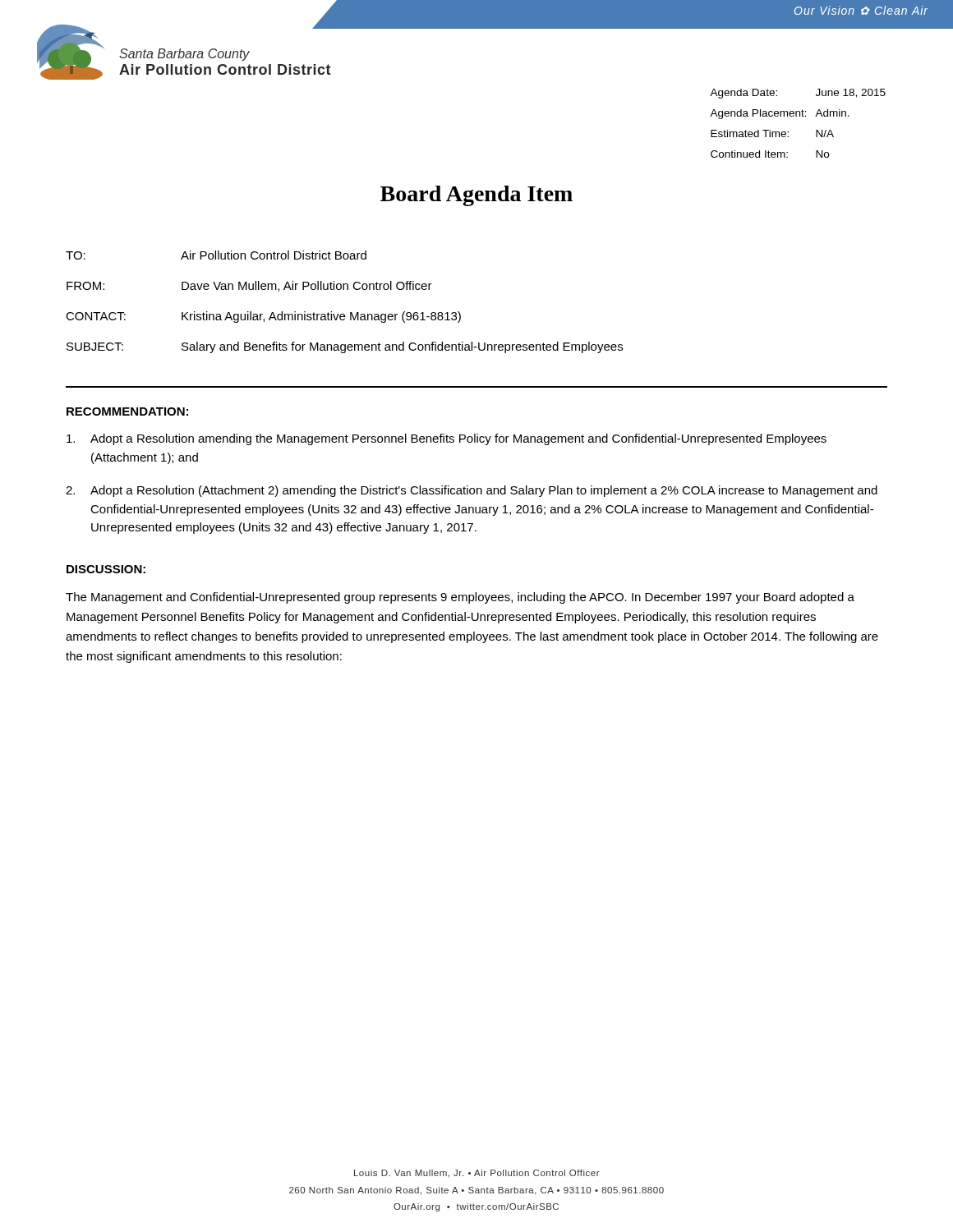Point to the block beginning "2. Adopt a Resolution"
Viewport: 953px width, 1232px height.
point(476,509)
